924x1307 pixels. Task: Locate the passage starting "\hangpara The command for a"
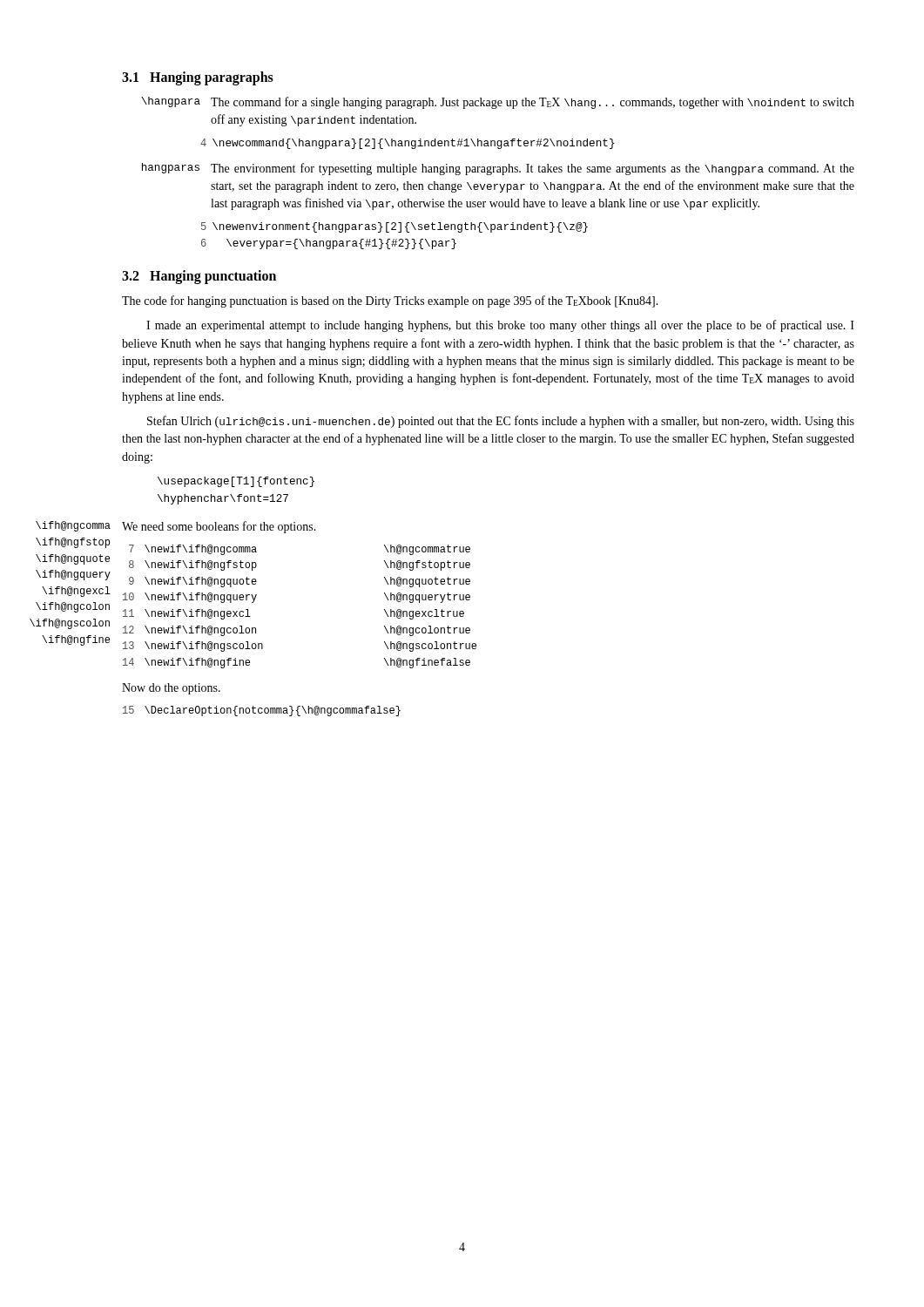[x=488, y=112]
